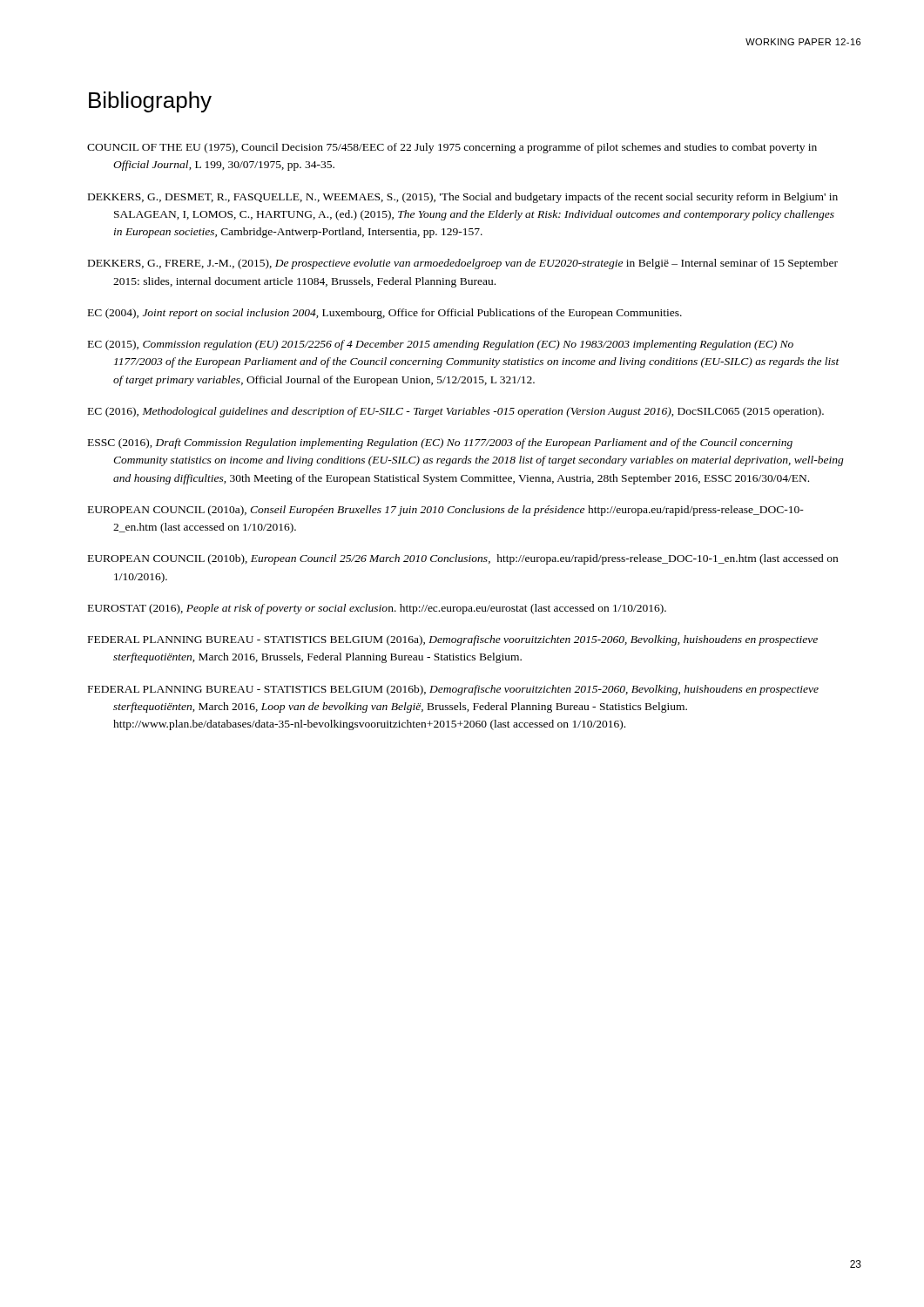Where is the passage that starts "DEKKERS, G., DESMET, R.,"?
This screenshot has height=1307, width=924.
[463, 214]
